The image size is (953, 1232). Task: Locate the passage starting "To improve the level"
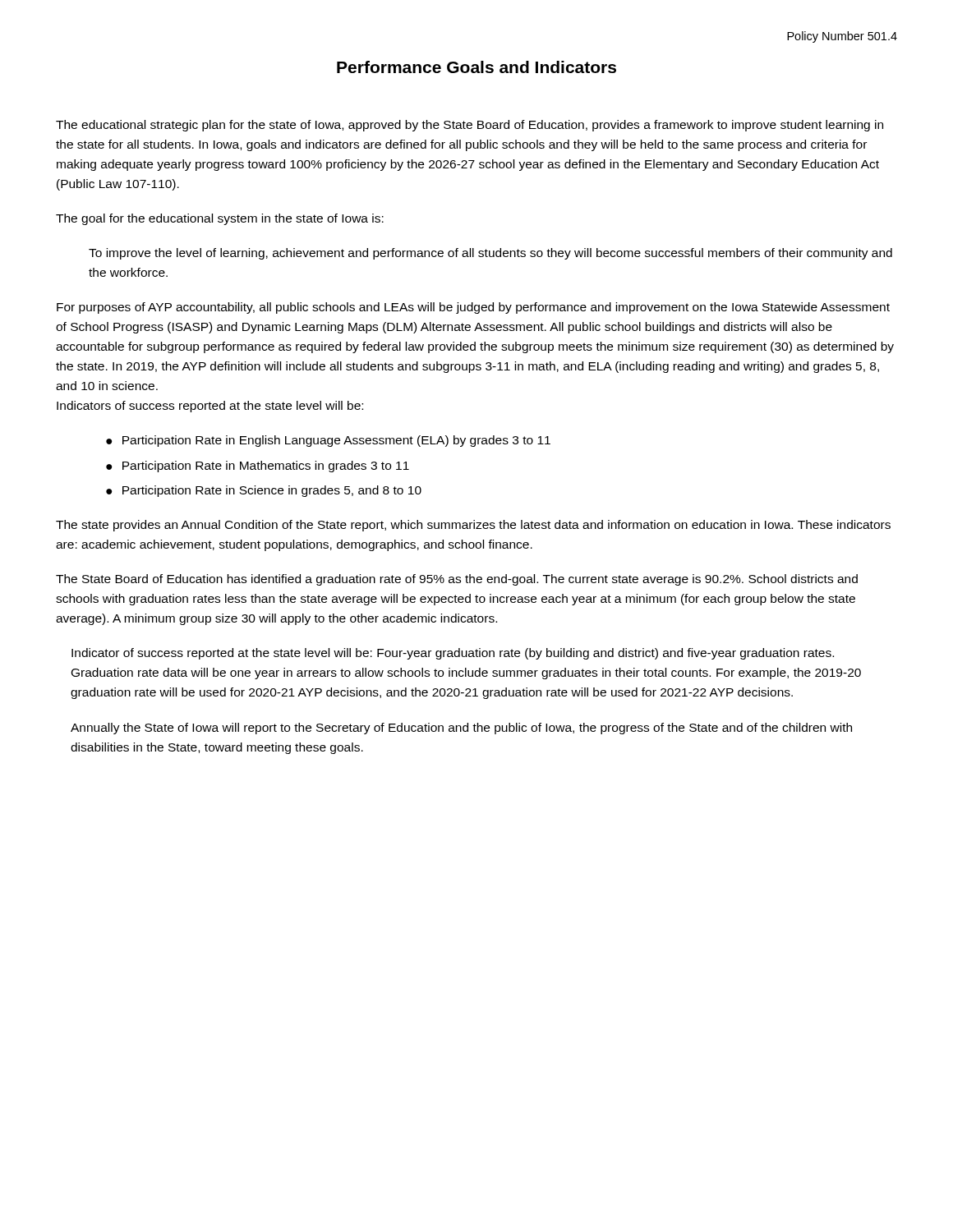(491, 262)
